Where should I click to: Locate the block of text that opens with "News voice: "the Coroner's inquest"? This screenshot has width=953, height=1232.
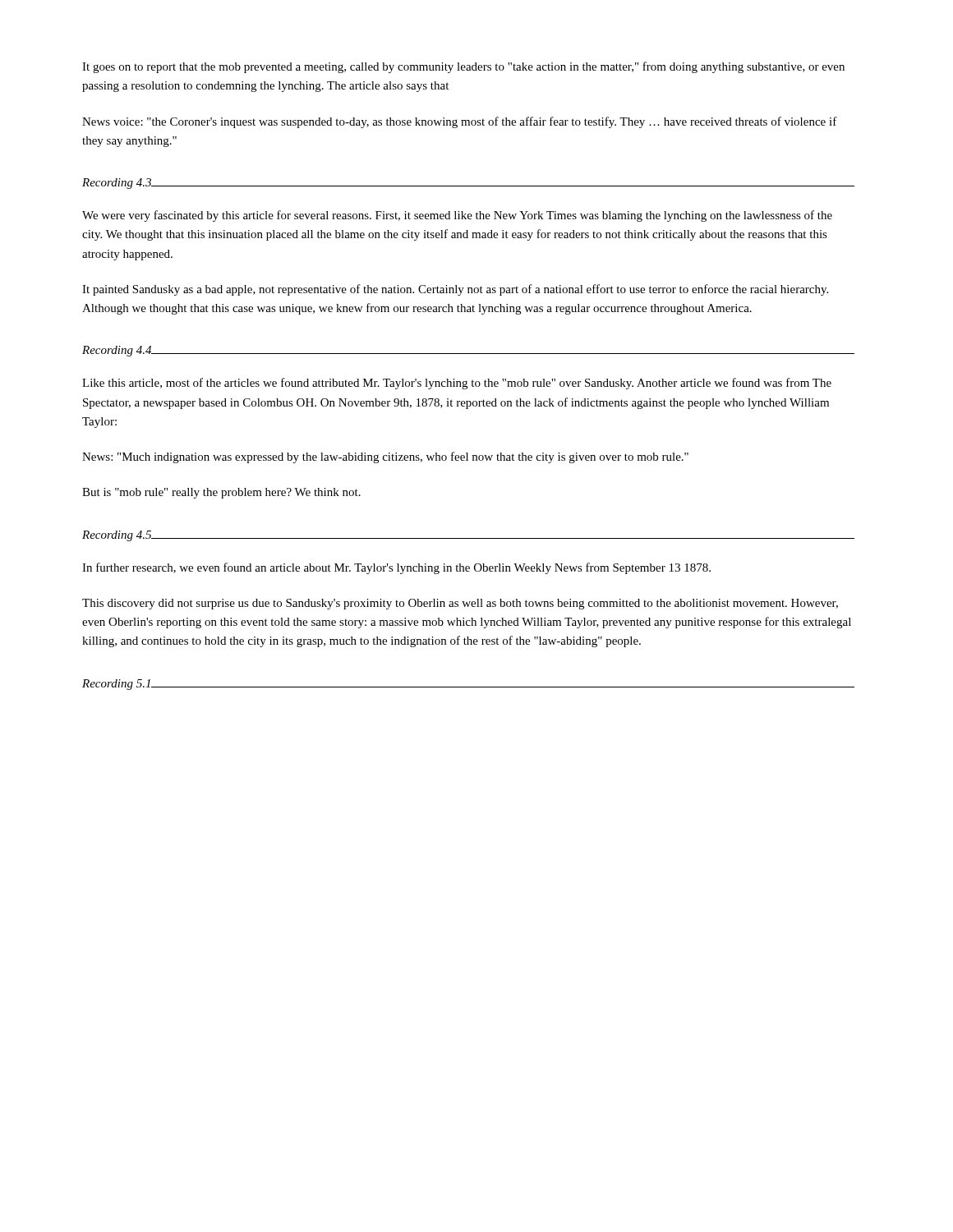pyautogui.click(x=459, y=131)
